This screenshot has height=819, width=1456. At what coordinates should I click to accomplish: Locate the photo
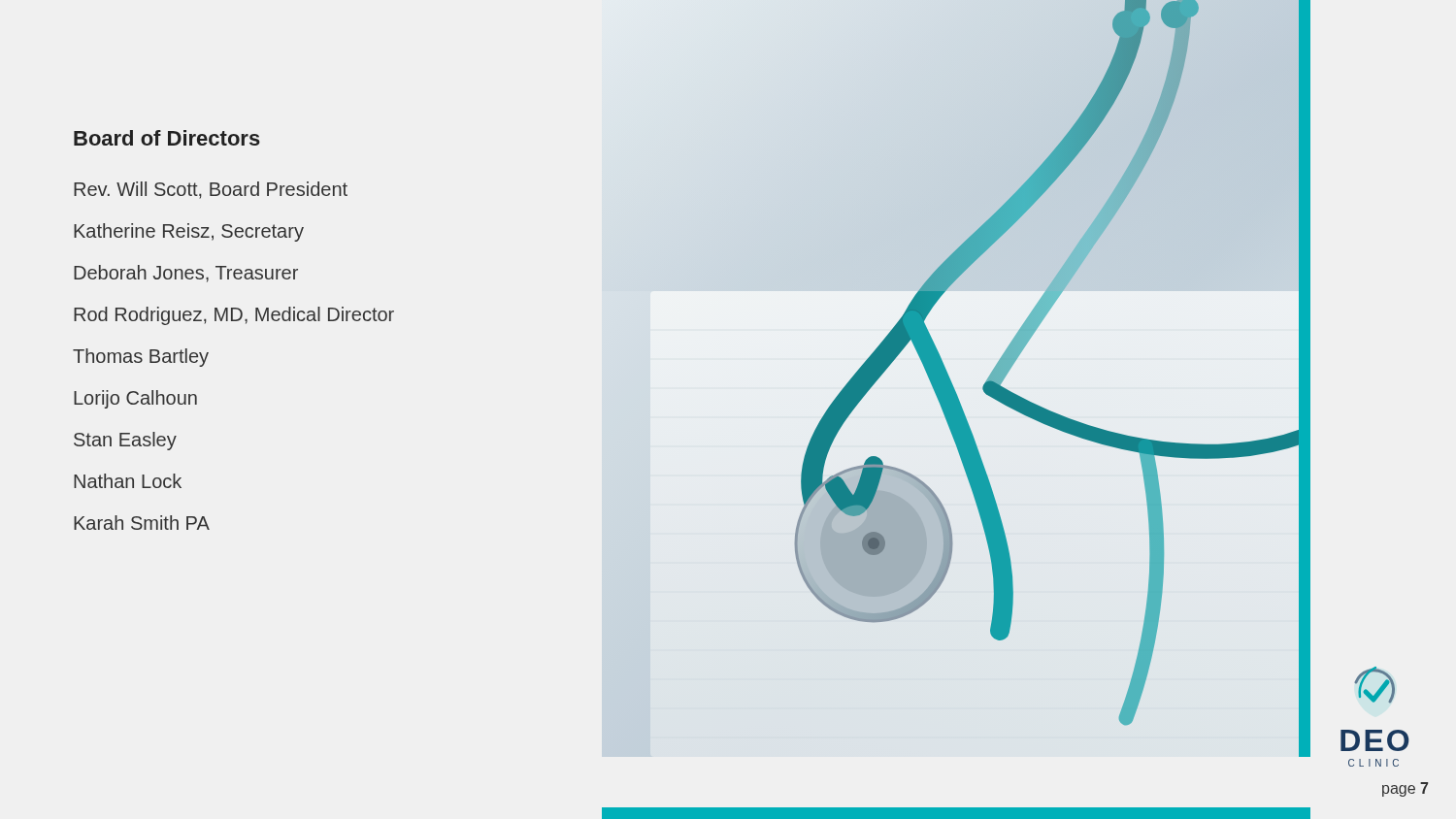point(956,378)
